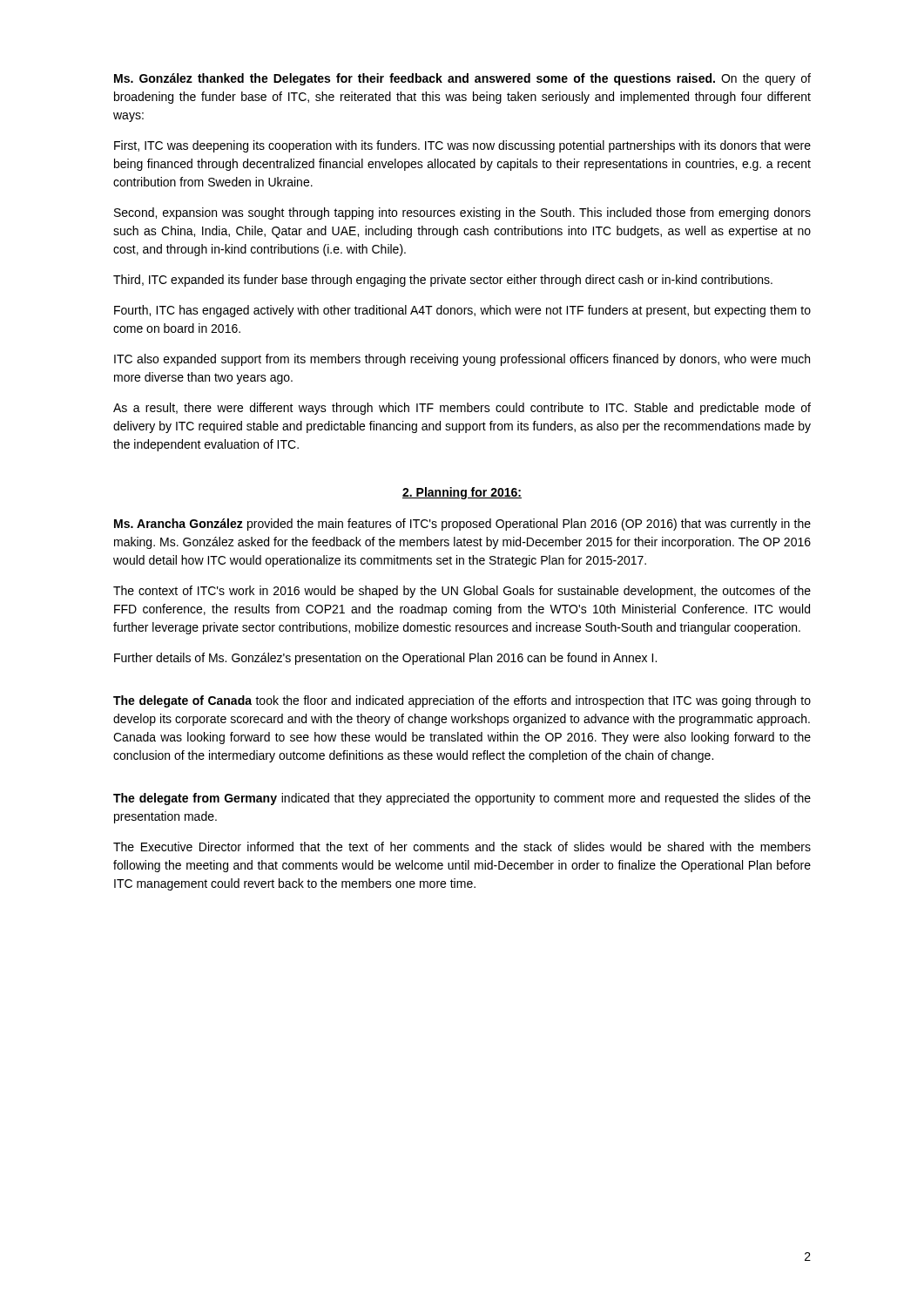The width and height of the screenshot is (924, 1307).
Task: Locate the block of text that opens with "Fourth, ITC has engaged"
Action: tap(462, 319)
